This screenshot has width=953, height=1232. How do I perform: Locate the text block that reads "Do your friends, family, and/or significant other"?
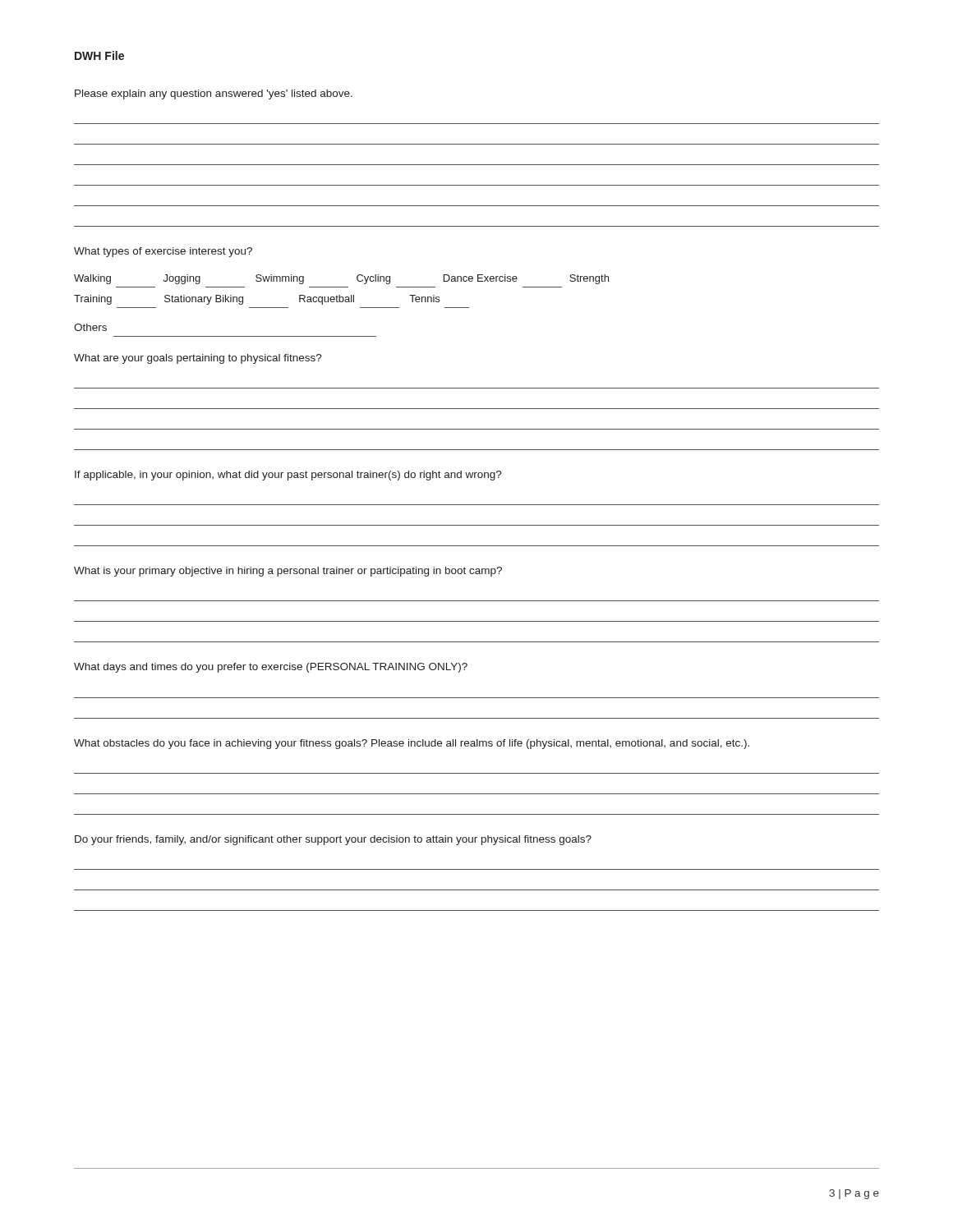click(333, 839)
